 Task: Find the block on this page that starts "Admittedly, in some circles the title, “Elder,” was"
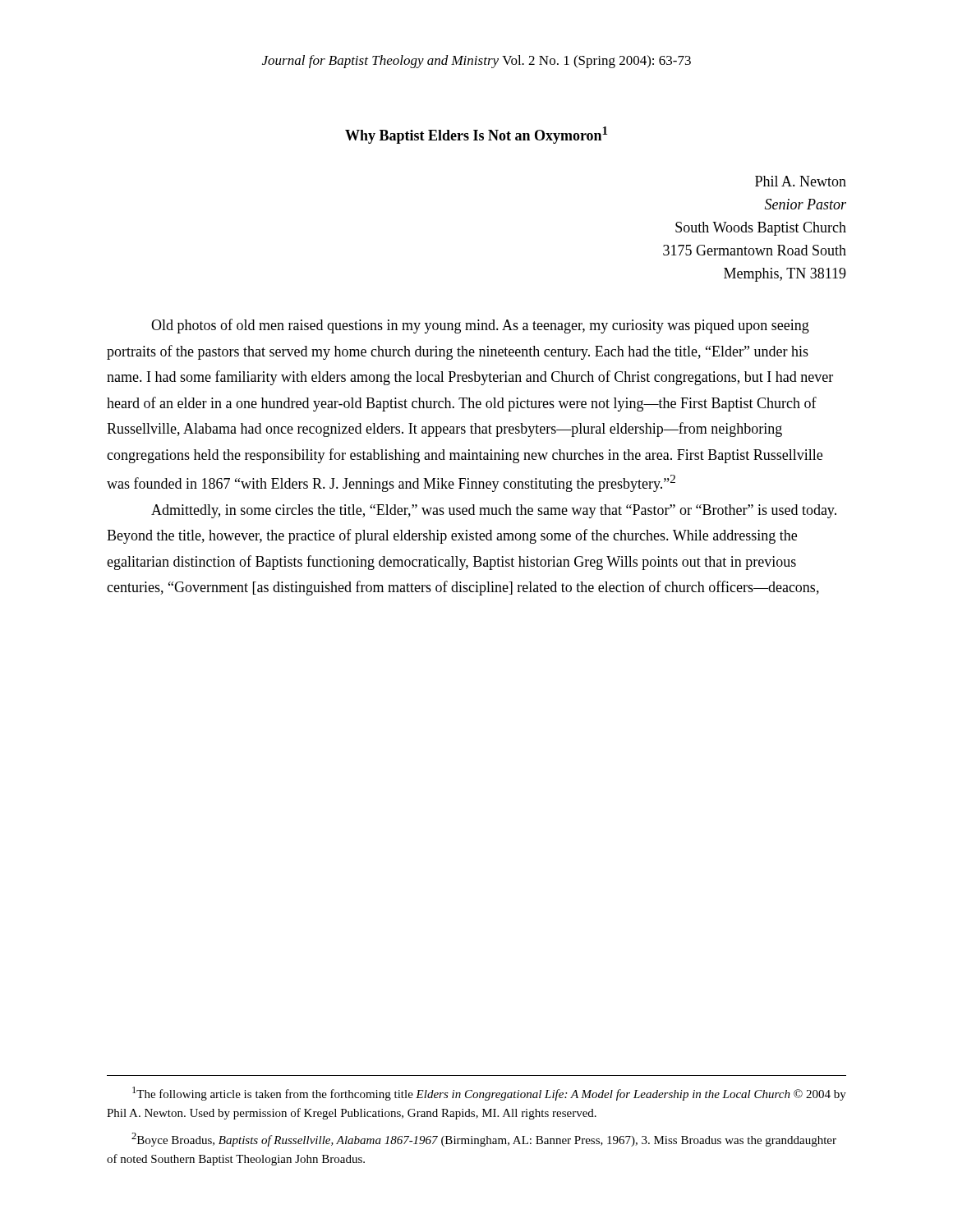476,549
